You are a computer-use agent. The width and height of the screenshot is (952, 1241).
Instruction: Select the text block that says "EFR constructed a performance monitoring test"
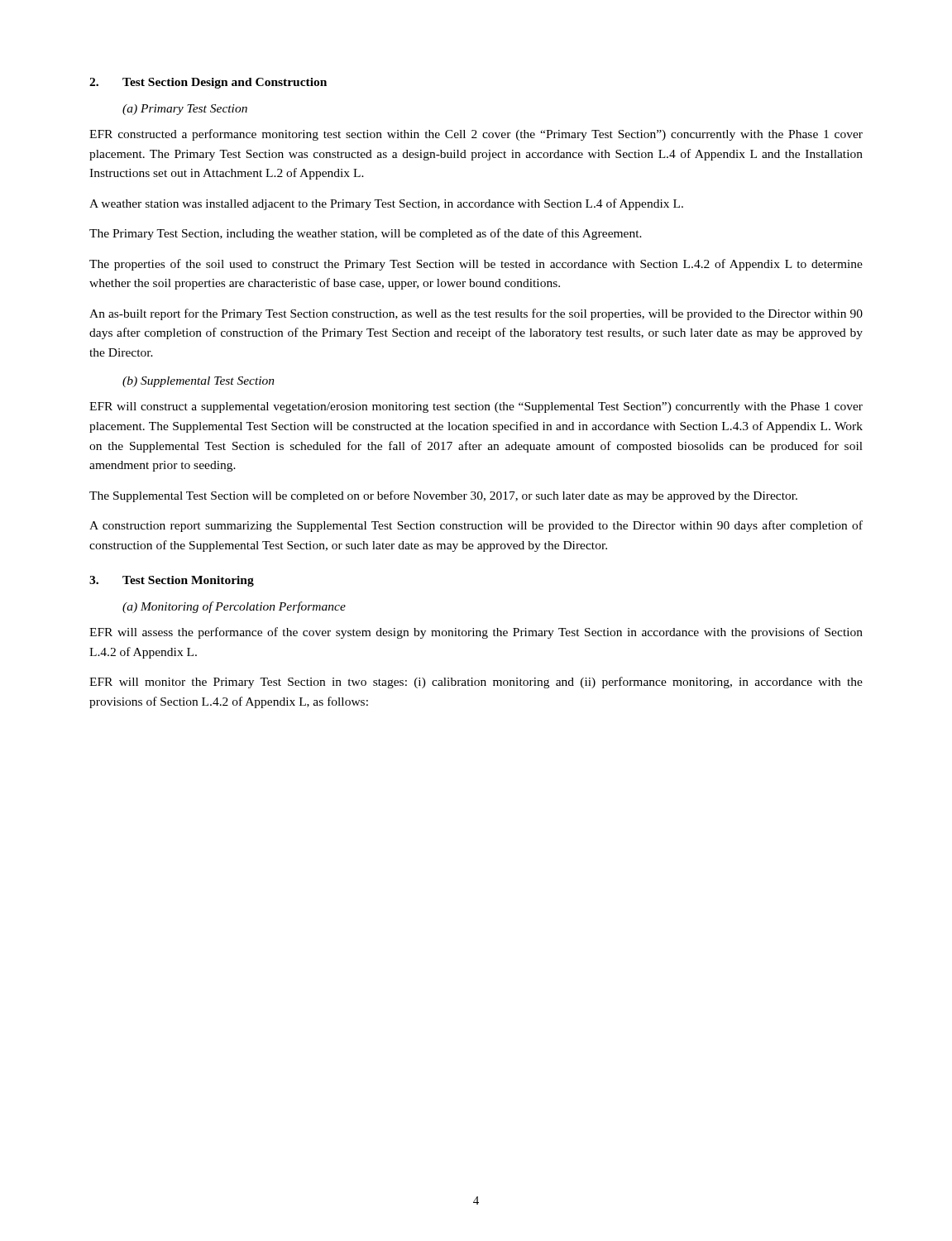point(476,153)
